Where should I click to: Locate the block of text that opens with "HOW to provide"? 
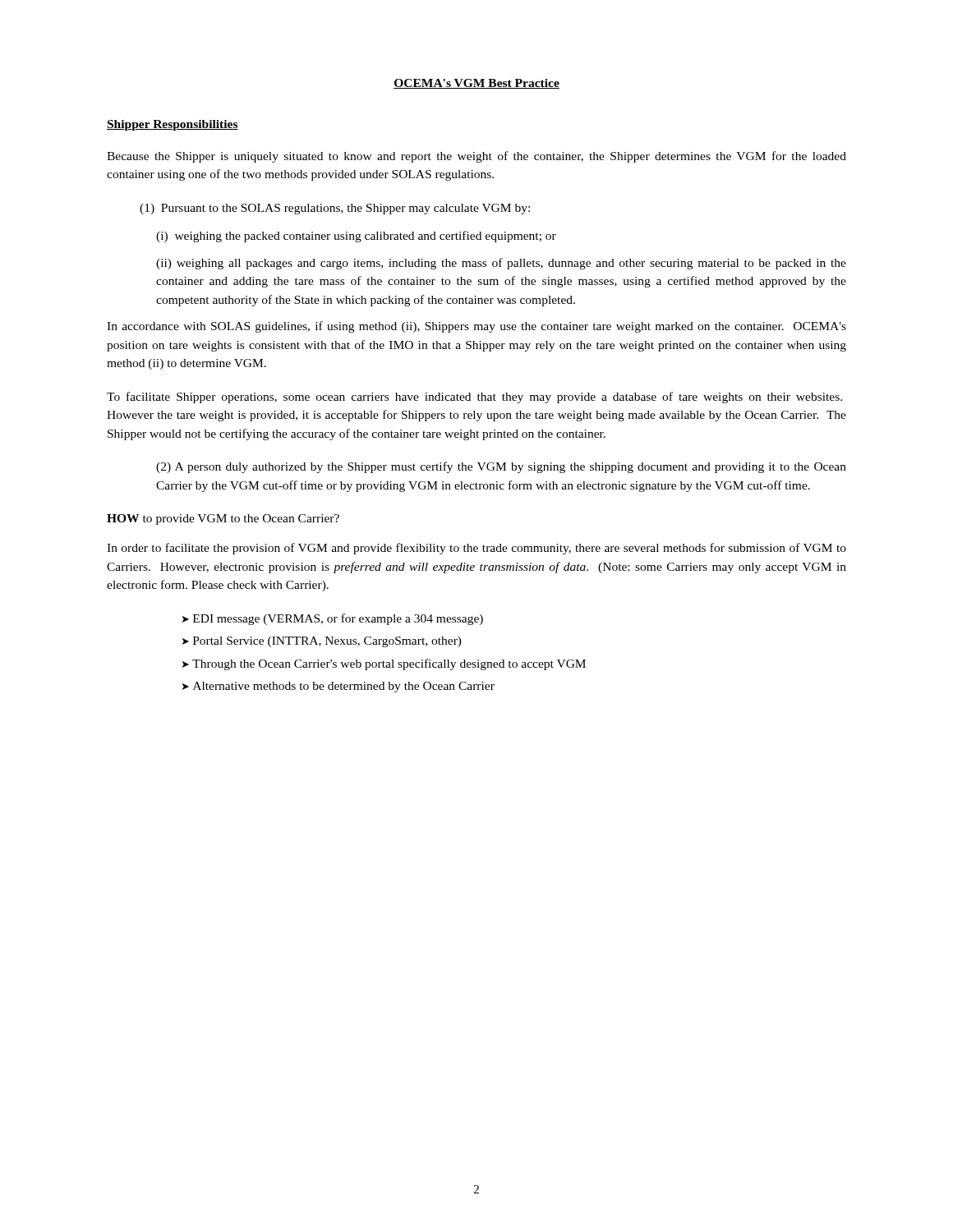223,518
